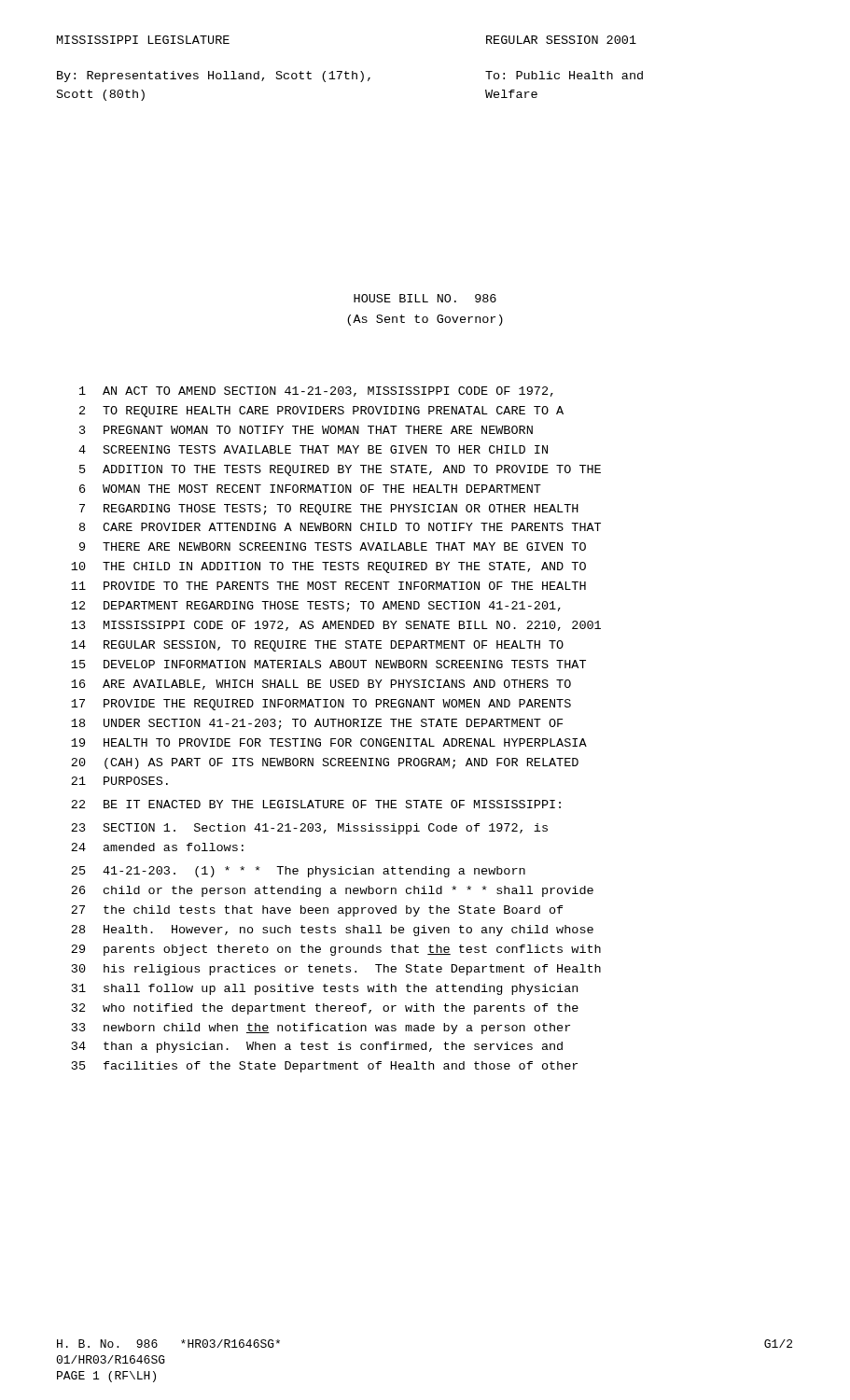Point to the block starting "HOUSE BILL NO."
Viewport: 850px width, 1400px height.
[425, 309]
